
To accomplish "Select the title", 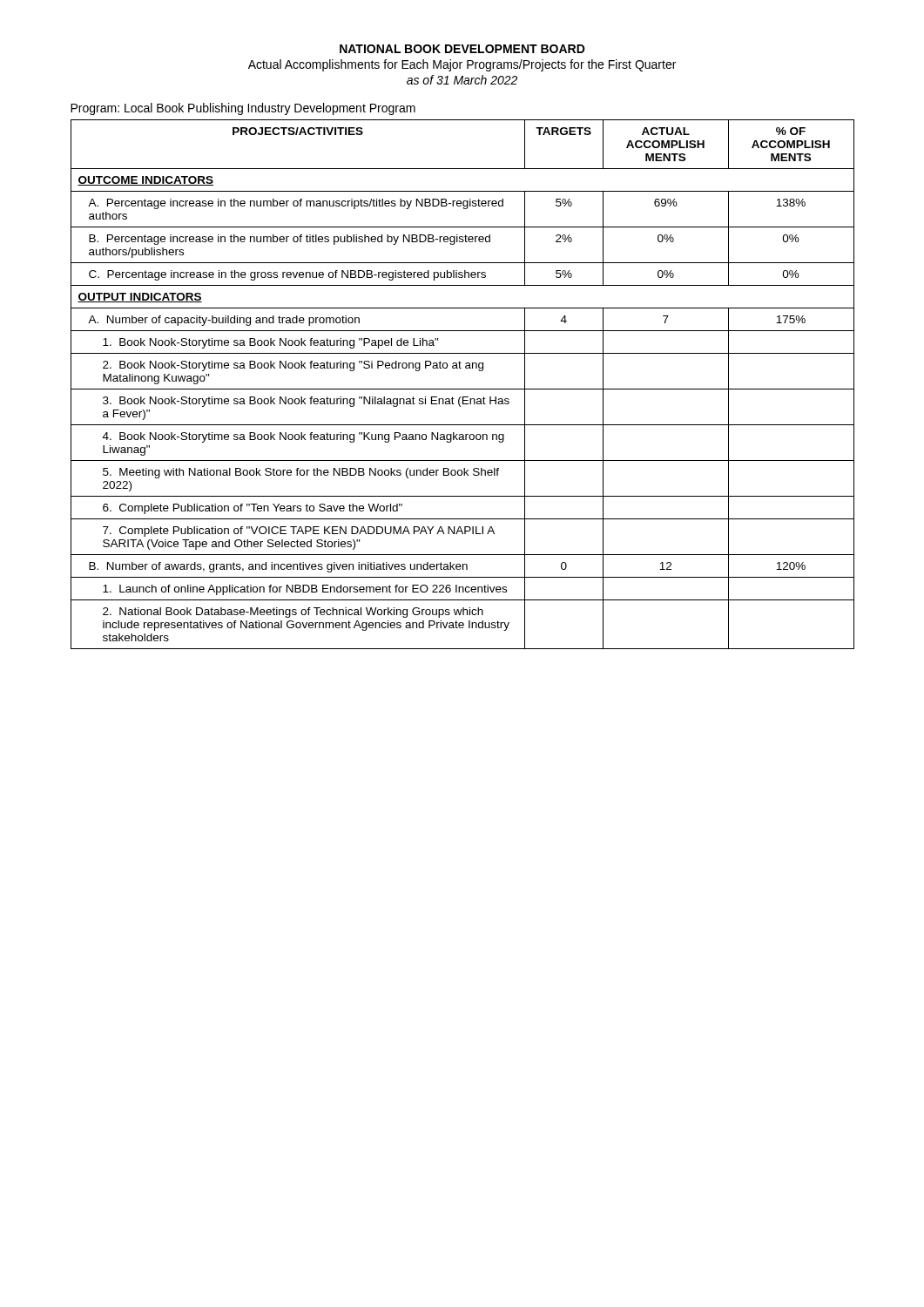I will tap(462, 49).
